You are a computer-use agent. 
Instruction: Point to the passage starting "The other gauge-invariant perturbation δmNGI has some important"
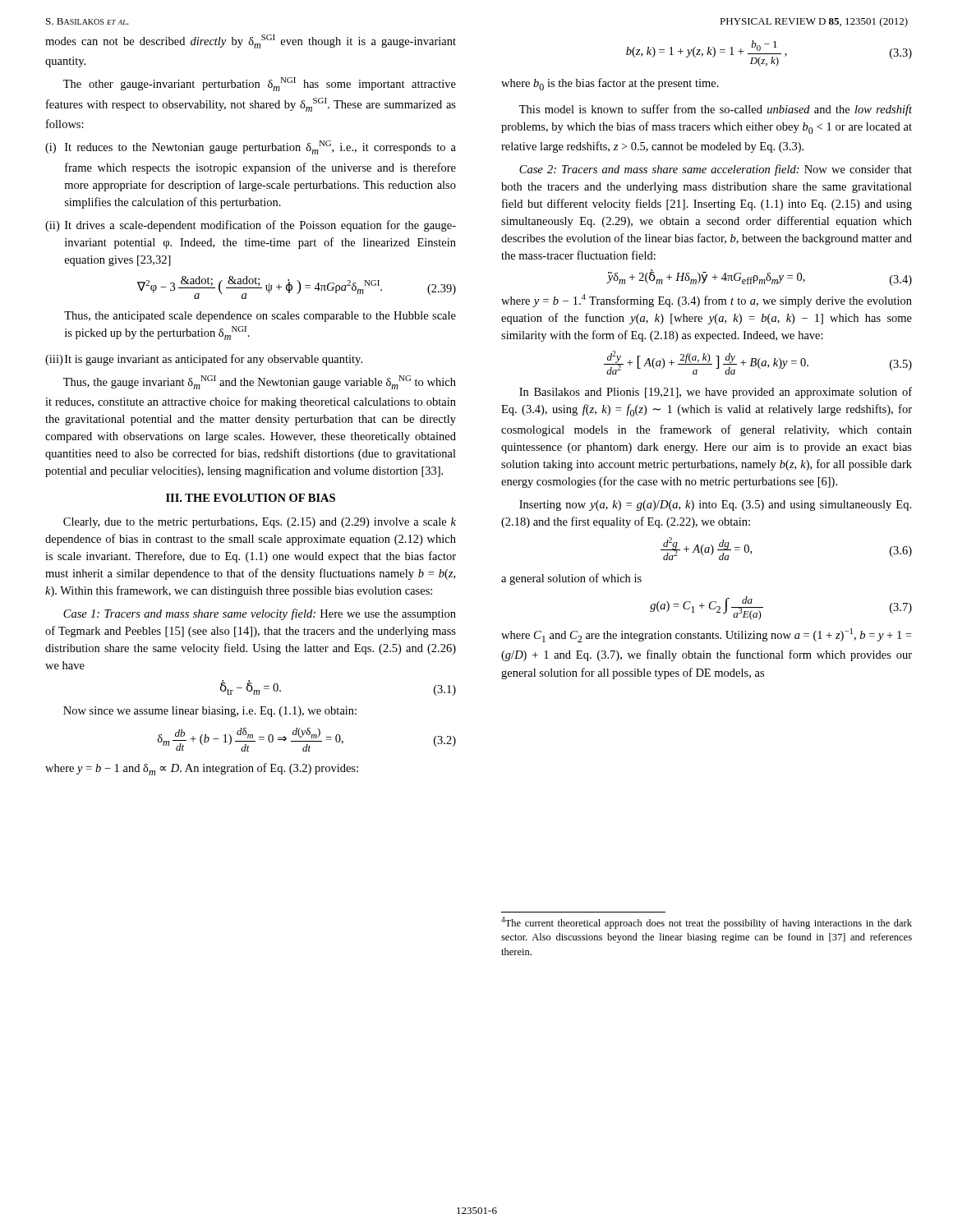point(251,103)
